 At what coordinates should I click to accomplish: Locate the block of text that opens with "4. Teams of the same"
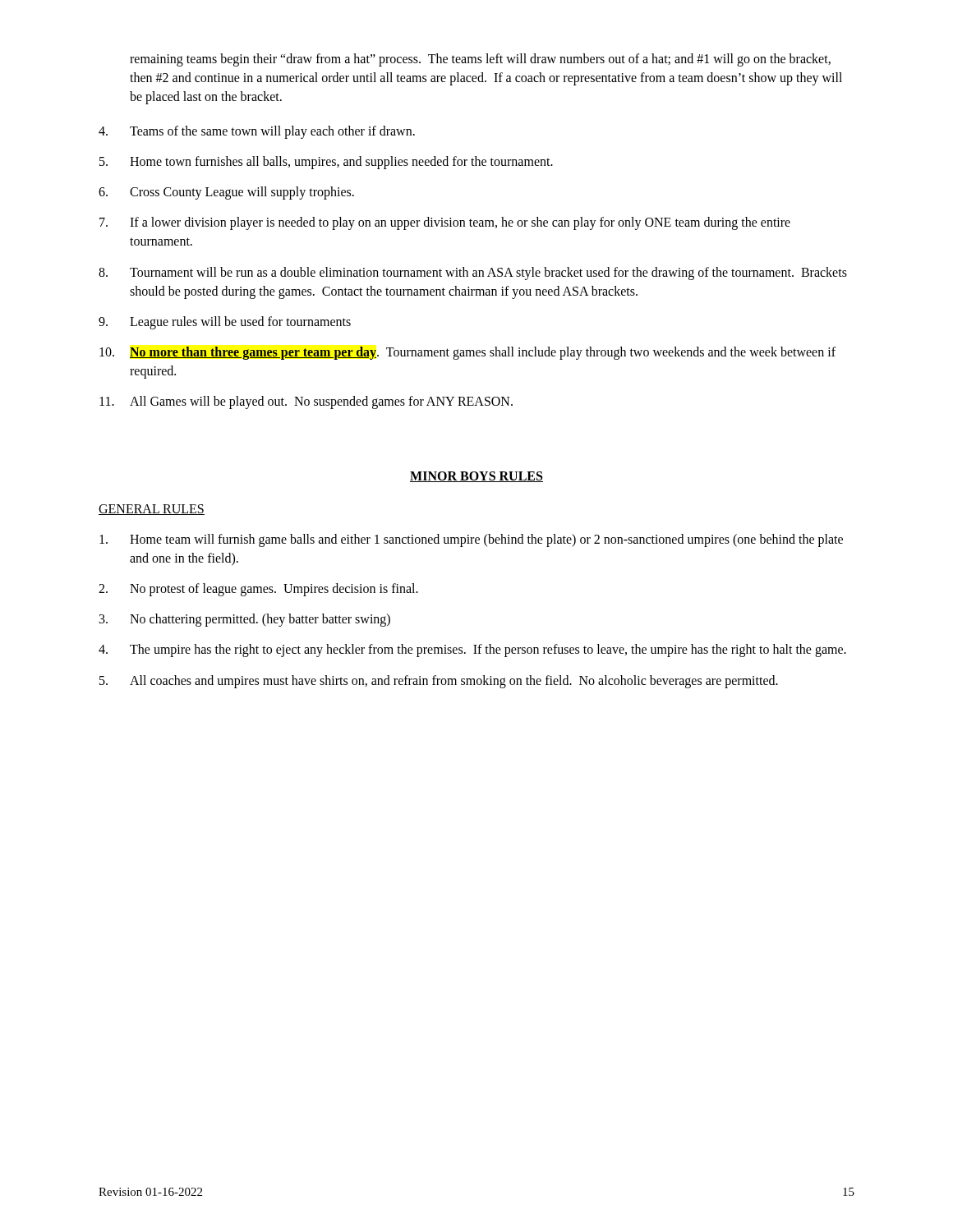point(257,132)
